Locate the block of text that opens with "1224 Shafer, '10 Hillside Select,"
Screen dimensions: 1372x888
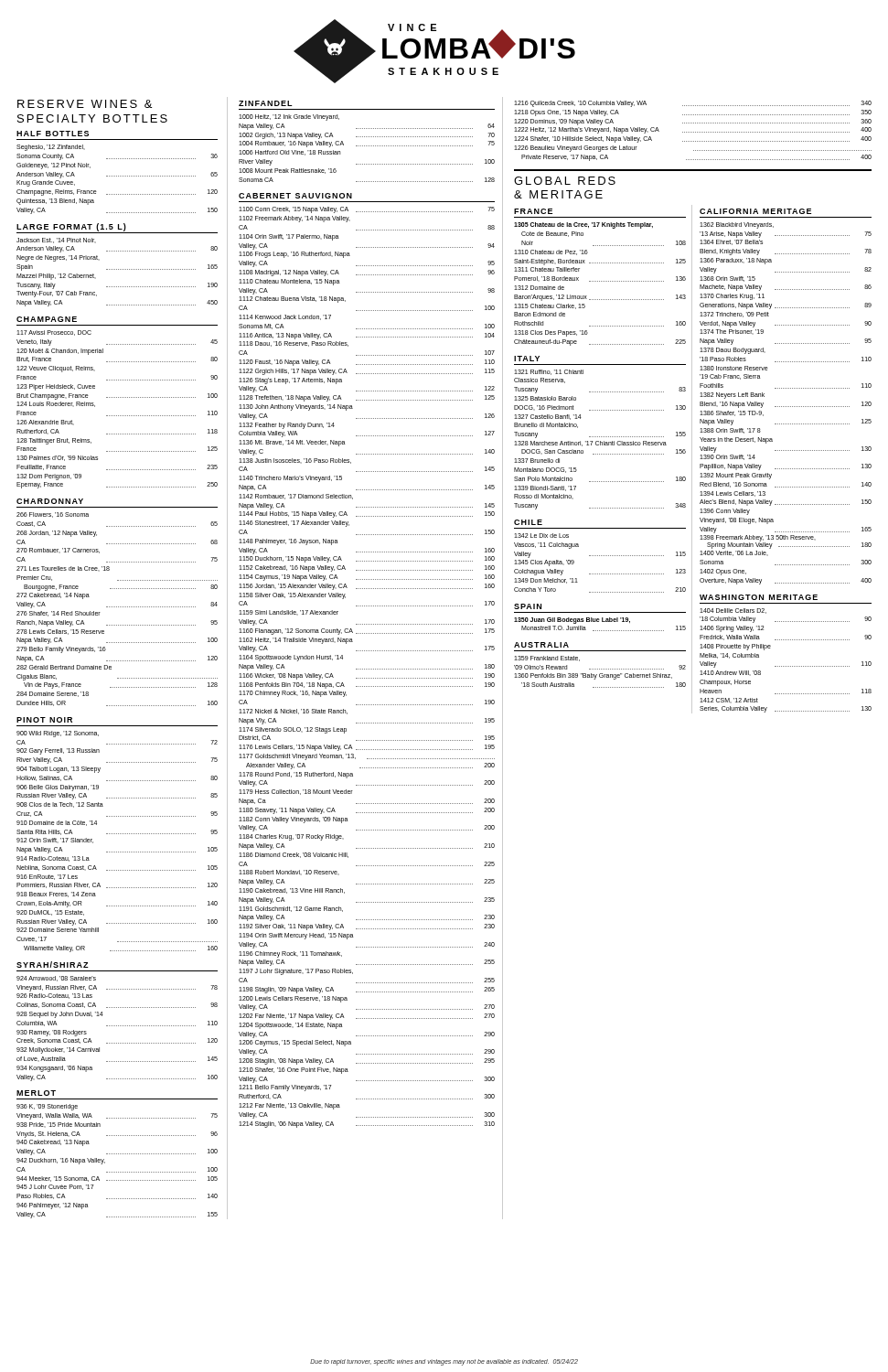point(693,139)
